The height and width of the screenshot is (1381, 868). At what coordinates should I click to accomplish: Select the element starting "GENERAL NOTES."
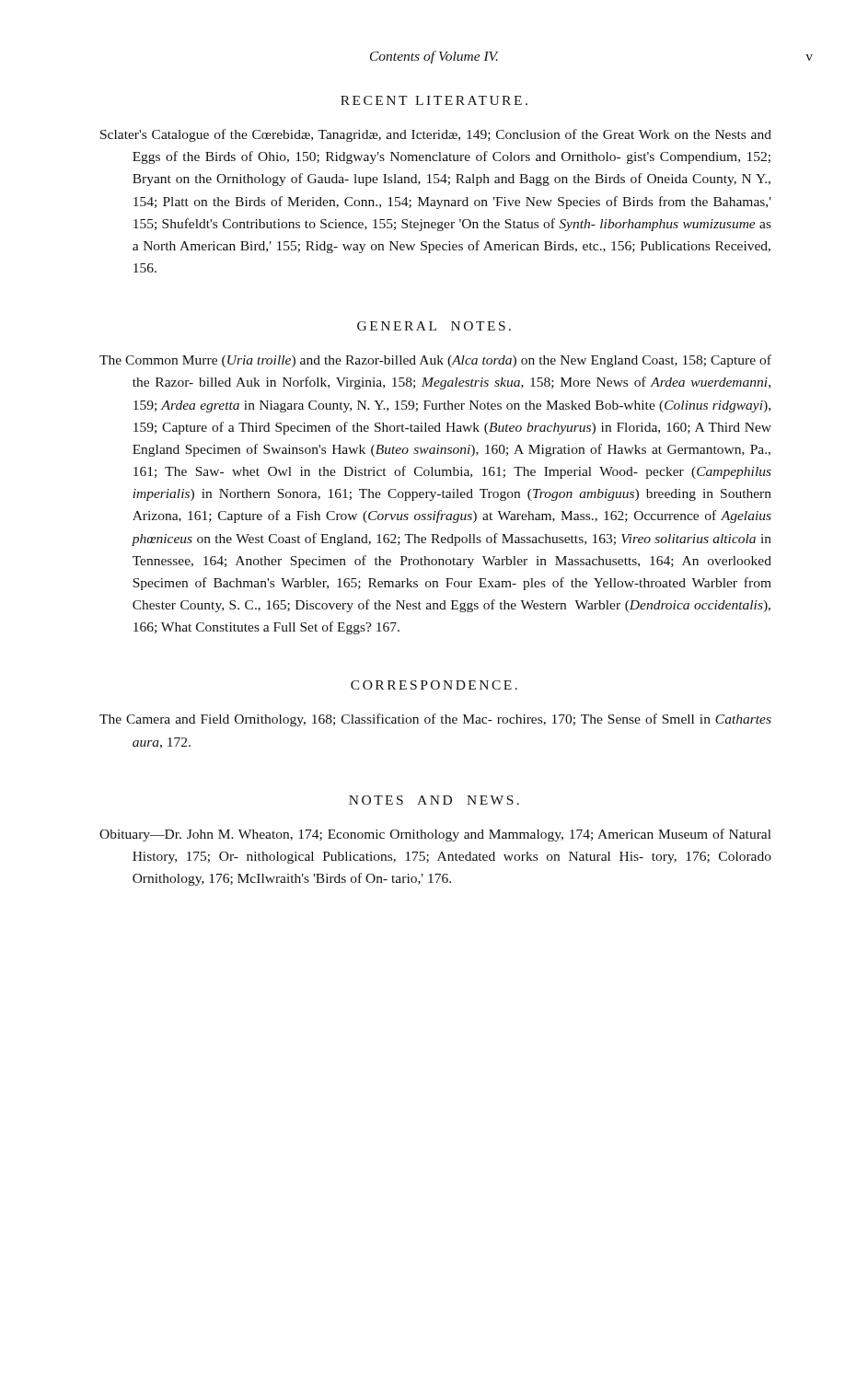(x=435, y=326)
